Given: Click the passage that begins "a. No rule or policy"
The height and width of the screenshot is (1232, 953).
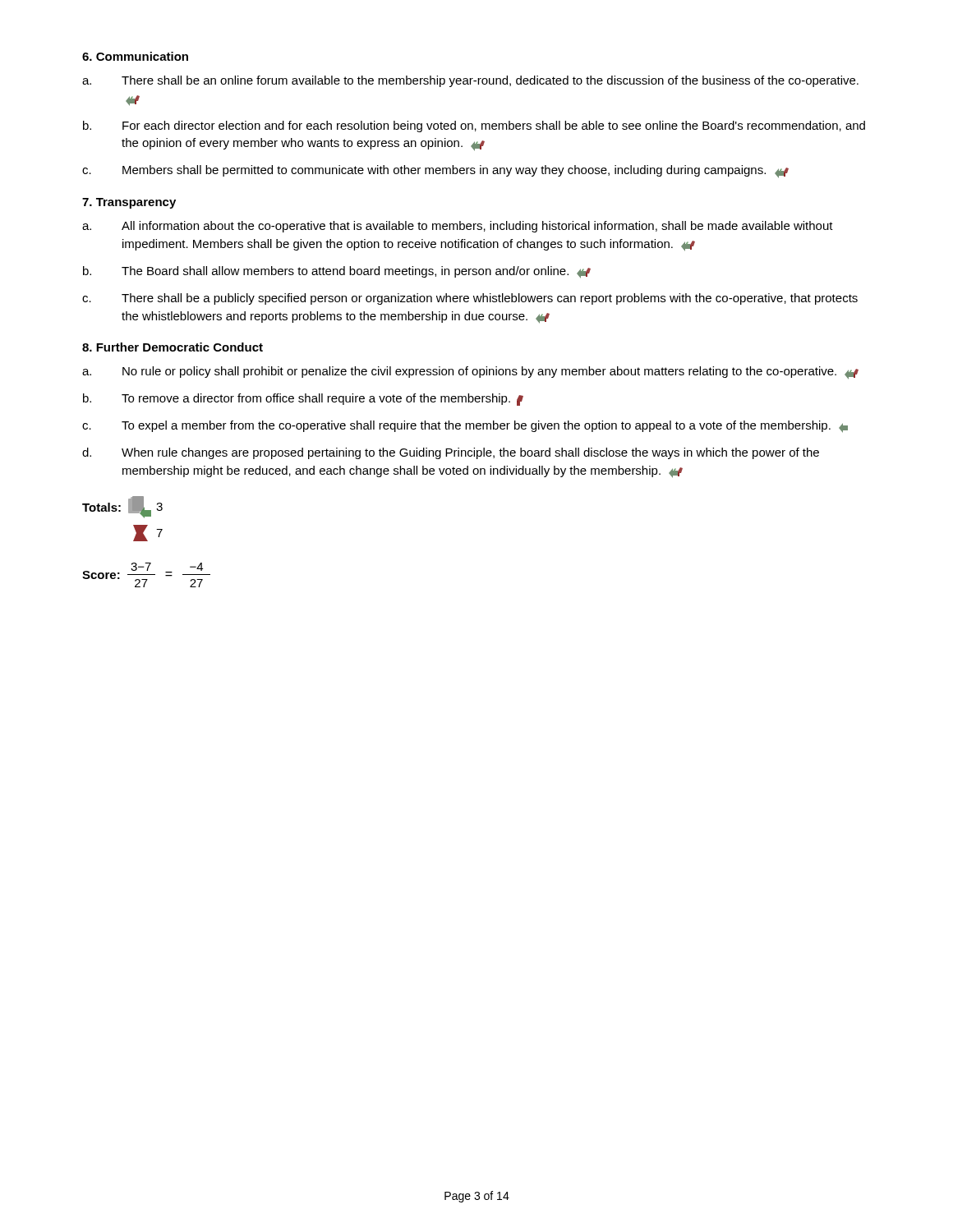Looking at the screenshot, I should click(476, 372).
